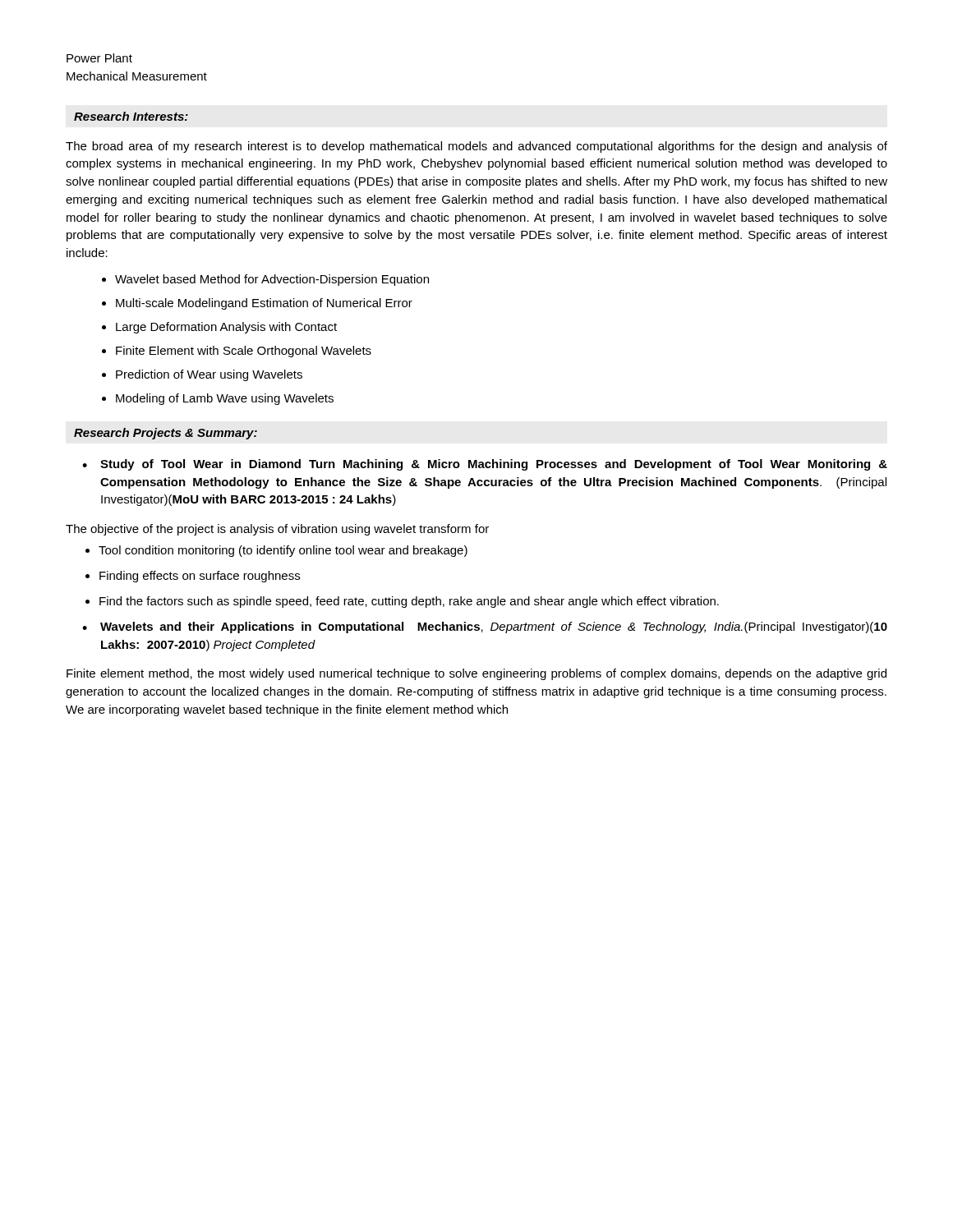Locate the list item containing "• Wavelets and their Applications in Computational Mechanics,"
This screenshot has height=1232, width=953.
[x=485, y=635]
